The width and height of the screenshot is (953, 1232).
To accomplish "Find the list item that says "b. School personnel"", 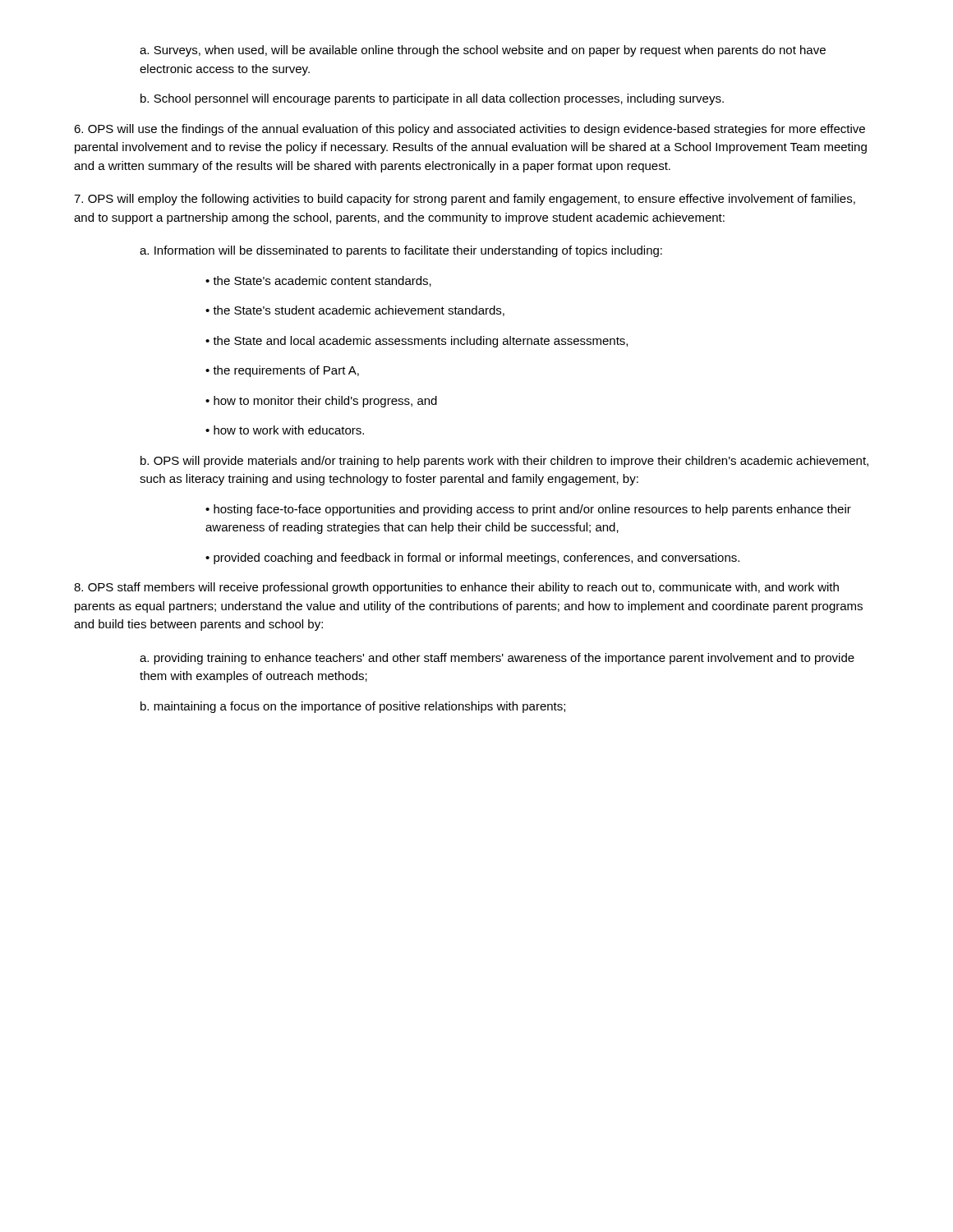I will point(432,98).
